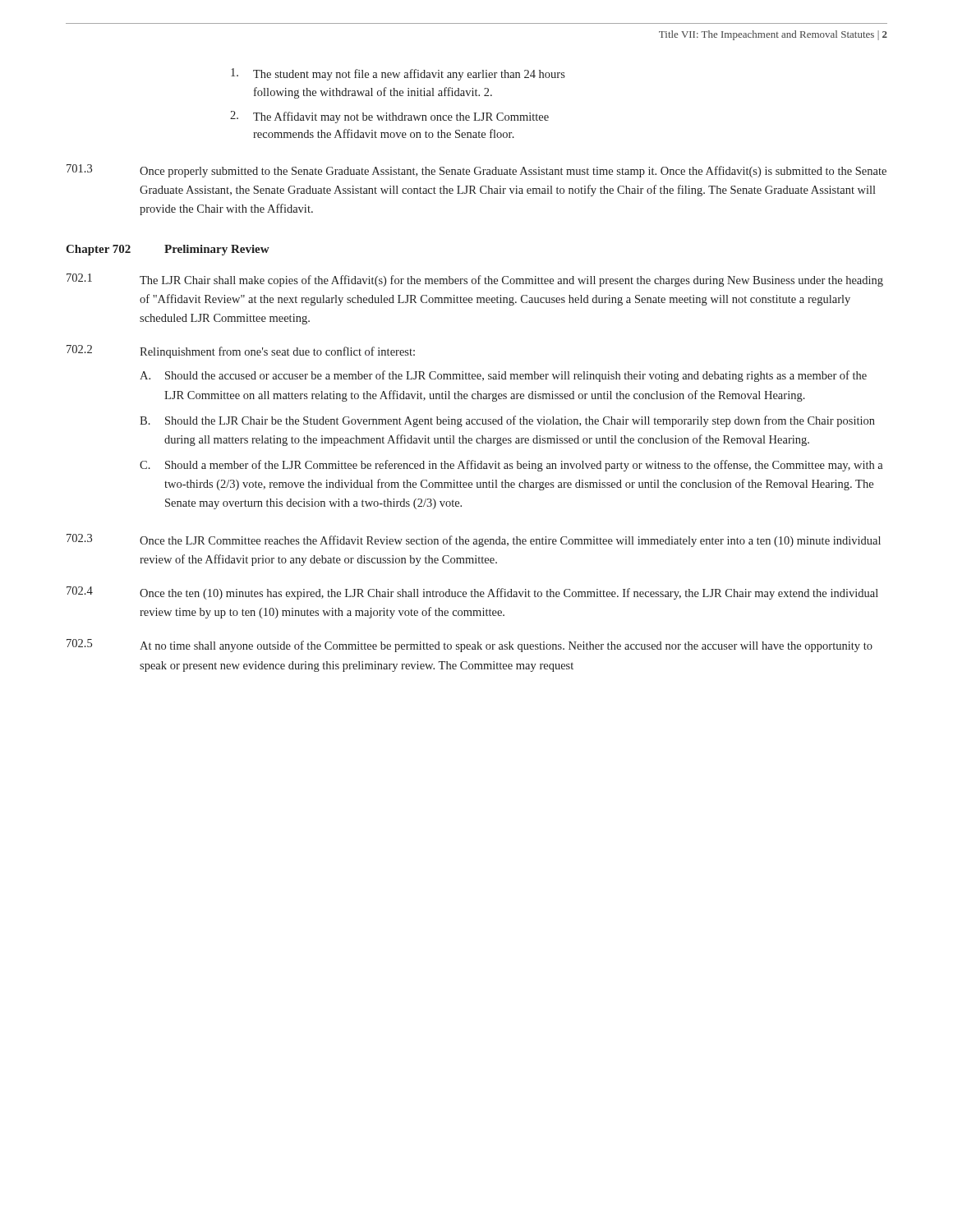Select the list item with the text "B. Should the LJR Chair be"
Screen dimensions: 1232x953
[513, 430]
